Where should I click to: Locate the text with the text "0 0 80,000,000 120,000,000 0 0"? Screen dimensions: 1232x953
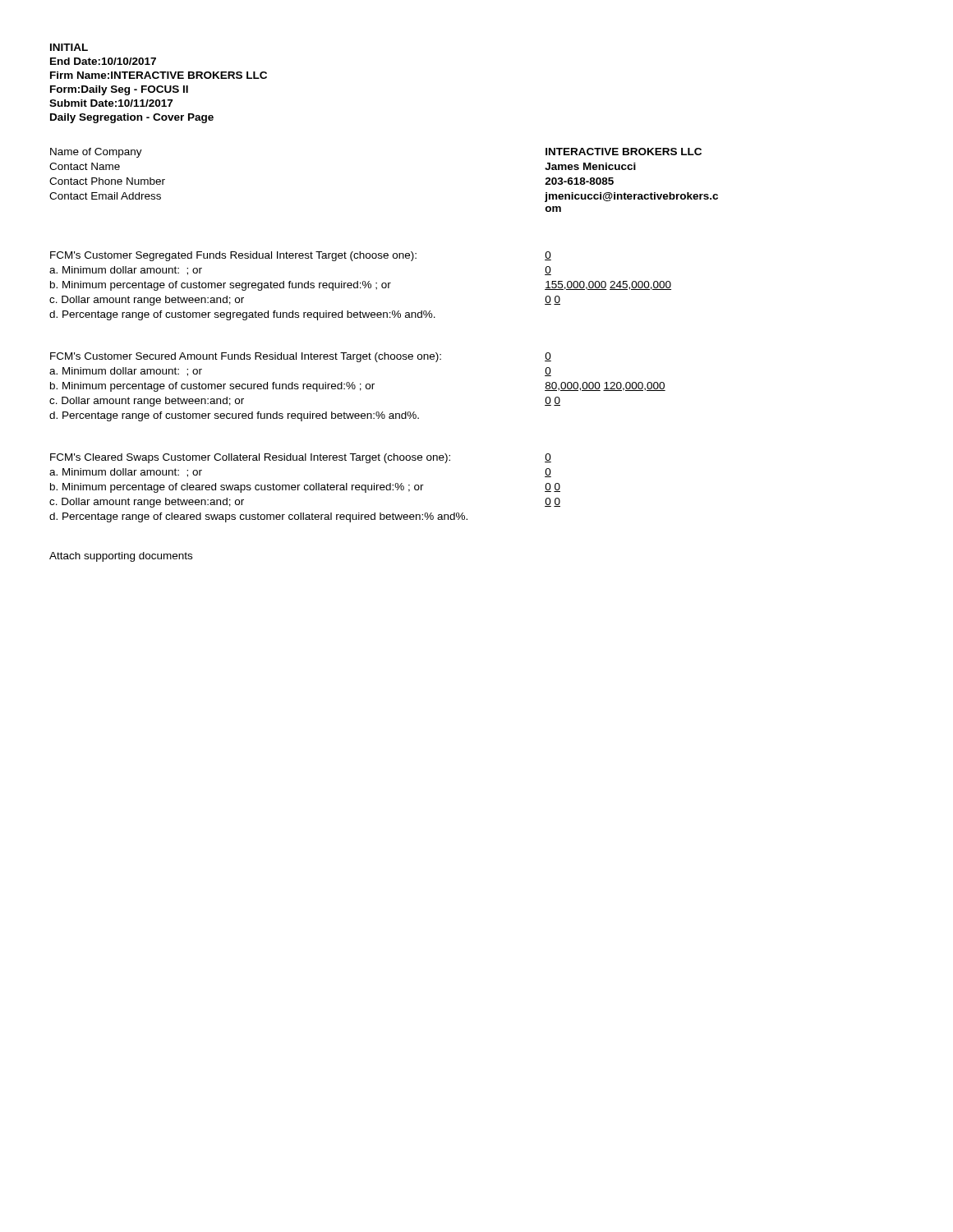point(548,357)
